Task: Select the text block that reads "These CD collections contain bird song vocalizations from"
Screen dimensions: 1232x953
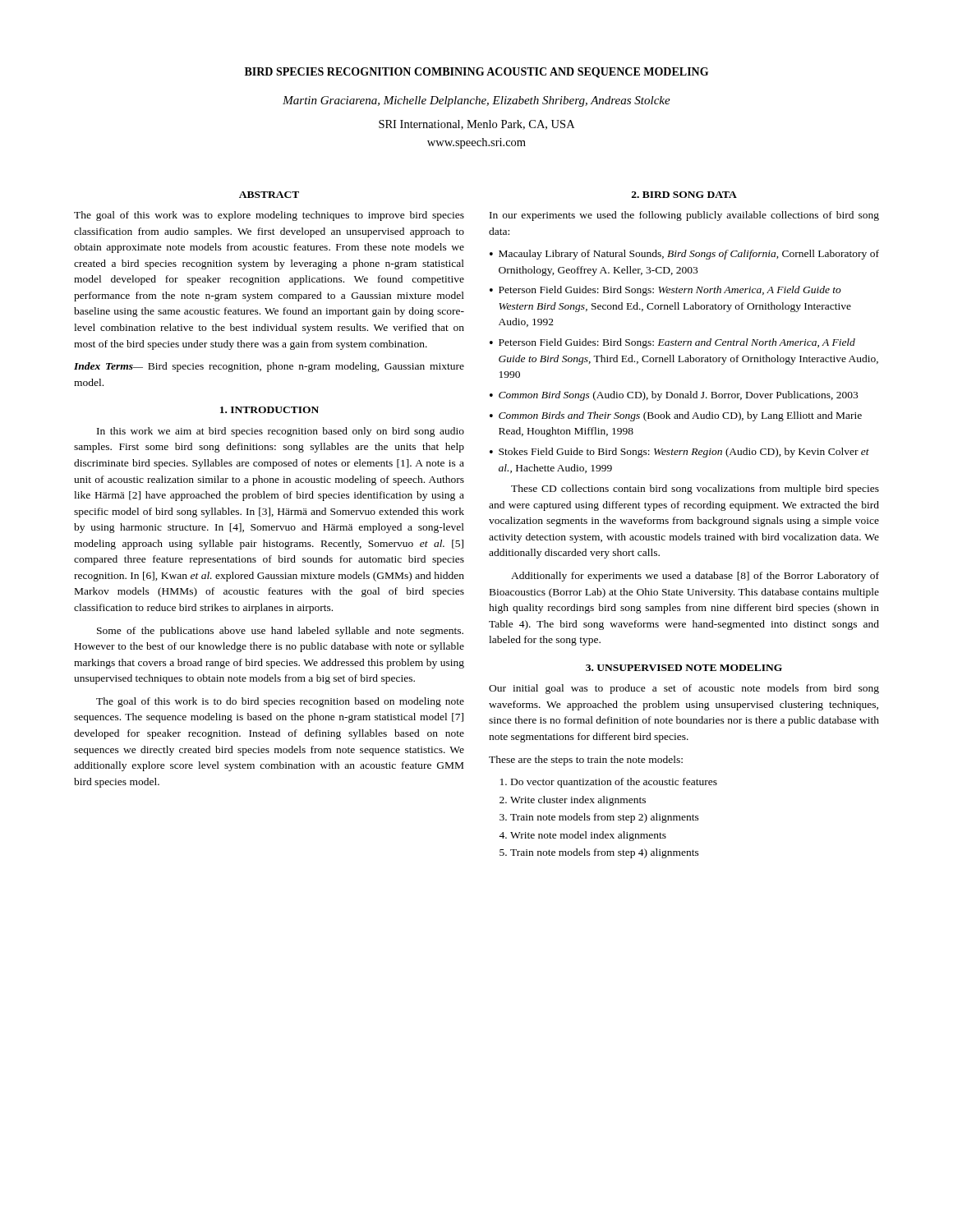Action: [684, 521]
